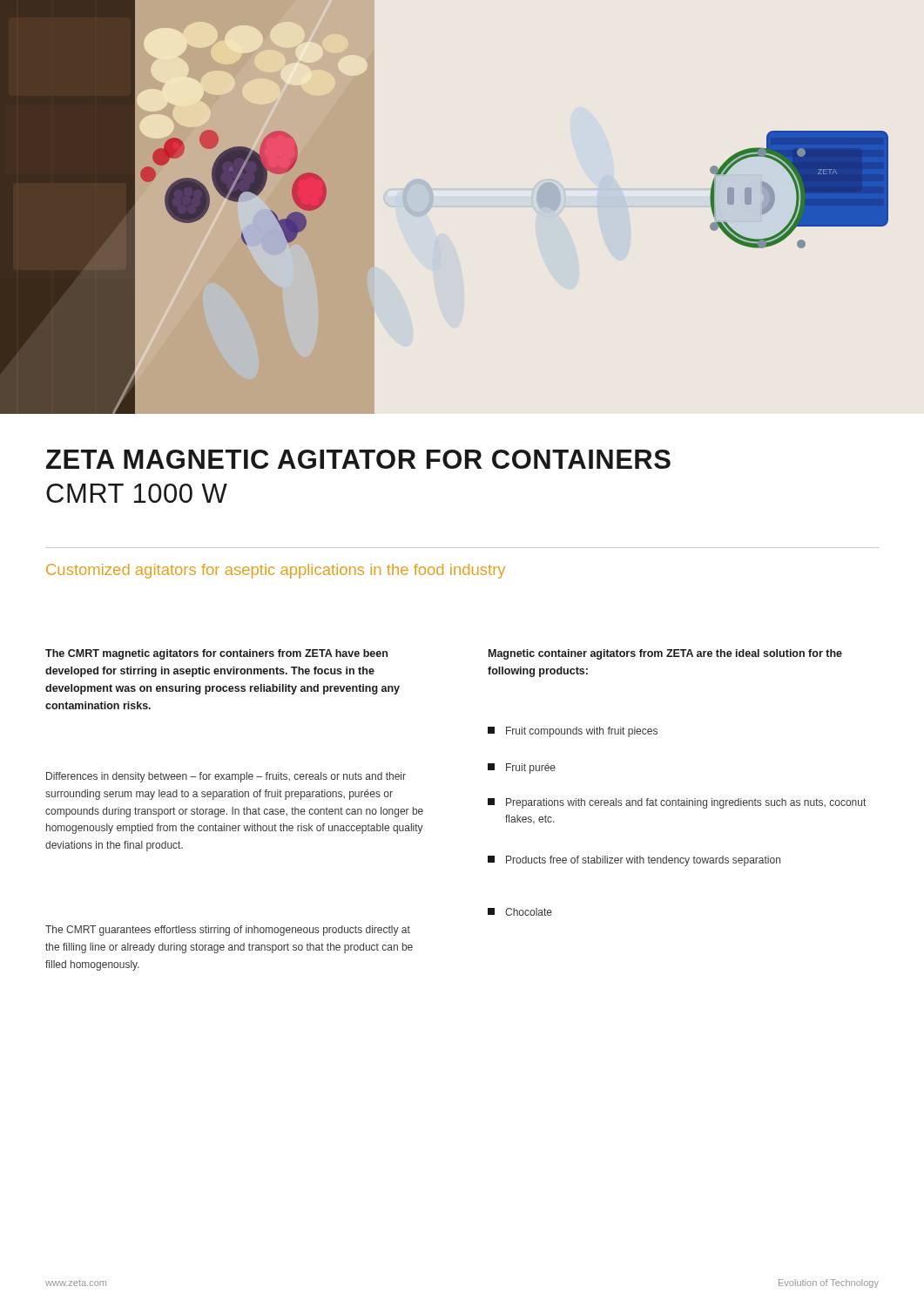The image size is (924, 1307).
Task: Find the logo
Action: [x=805, y=51]
